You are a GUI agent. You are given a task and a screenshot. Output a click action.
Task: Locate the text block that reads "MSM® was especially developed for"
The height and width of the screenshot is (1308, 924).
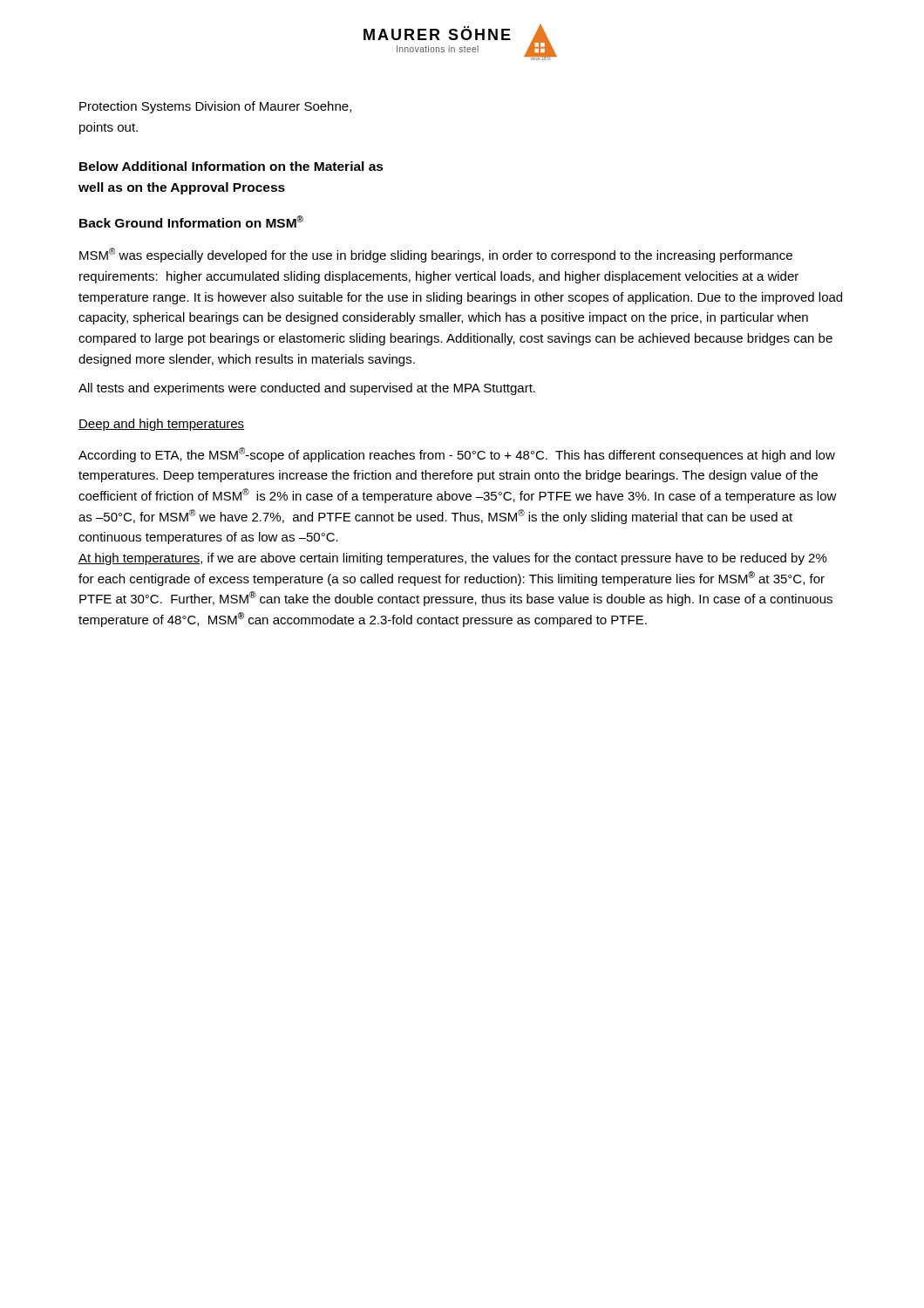462,322
